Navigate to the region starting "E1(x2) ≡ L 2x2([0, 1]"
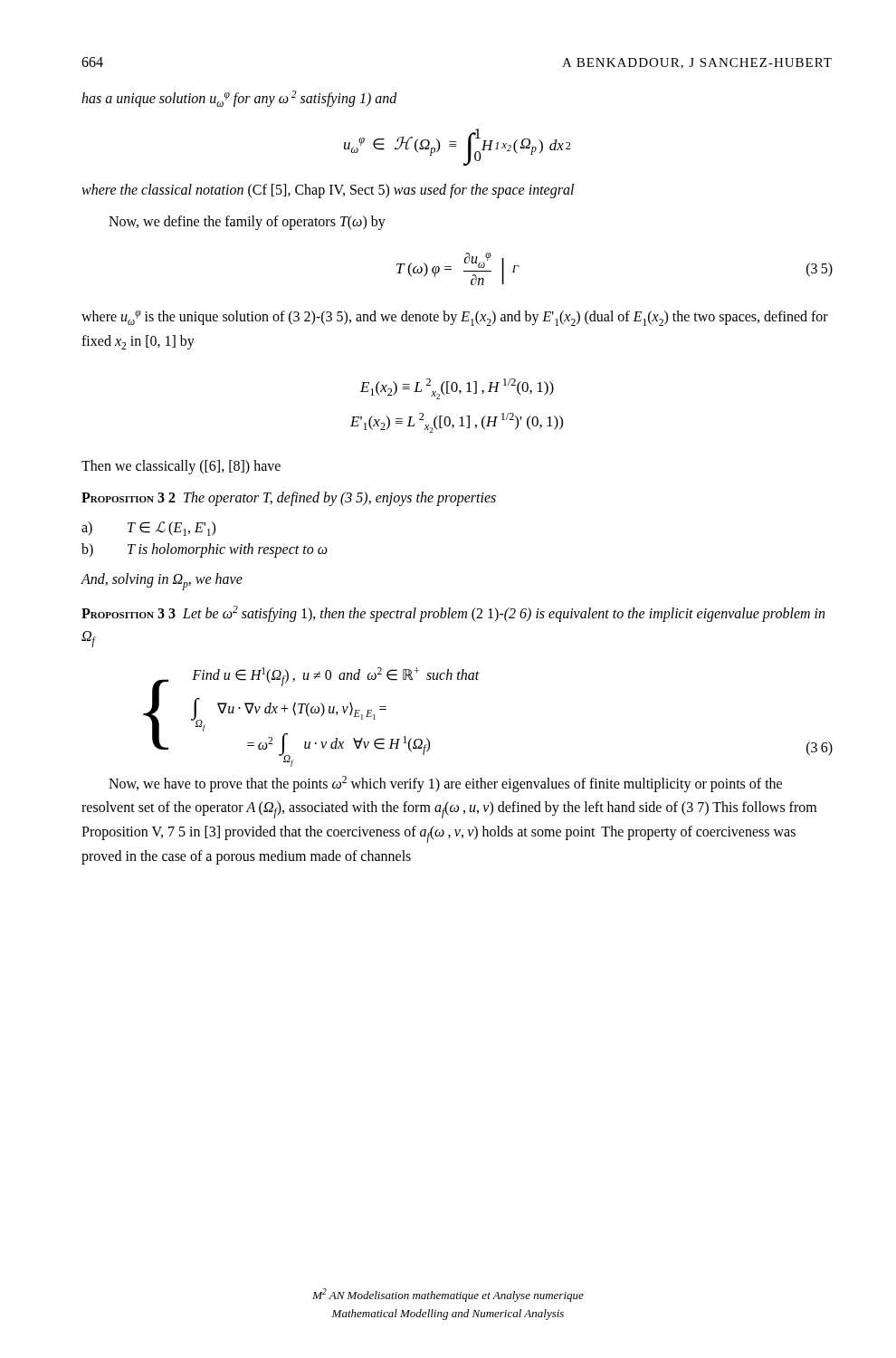 [457, 405]
